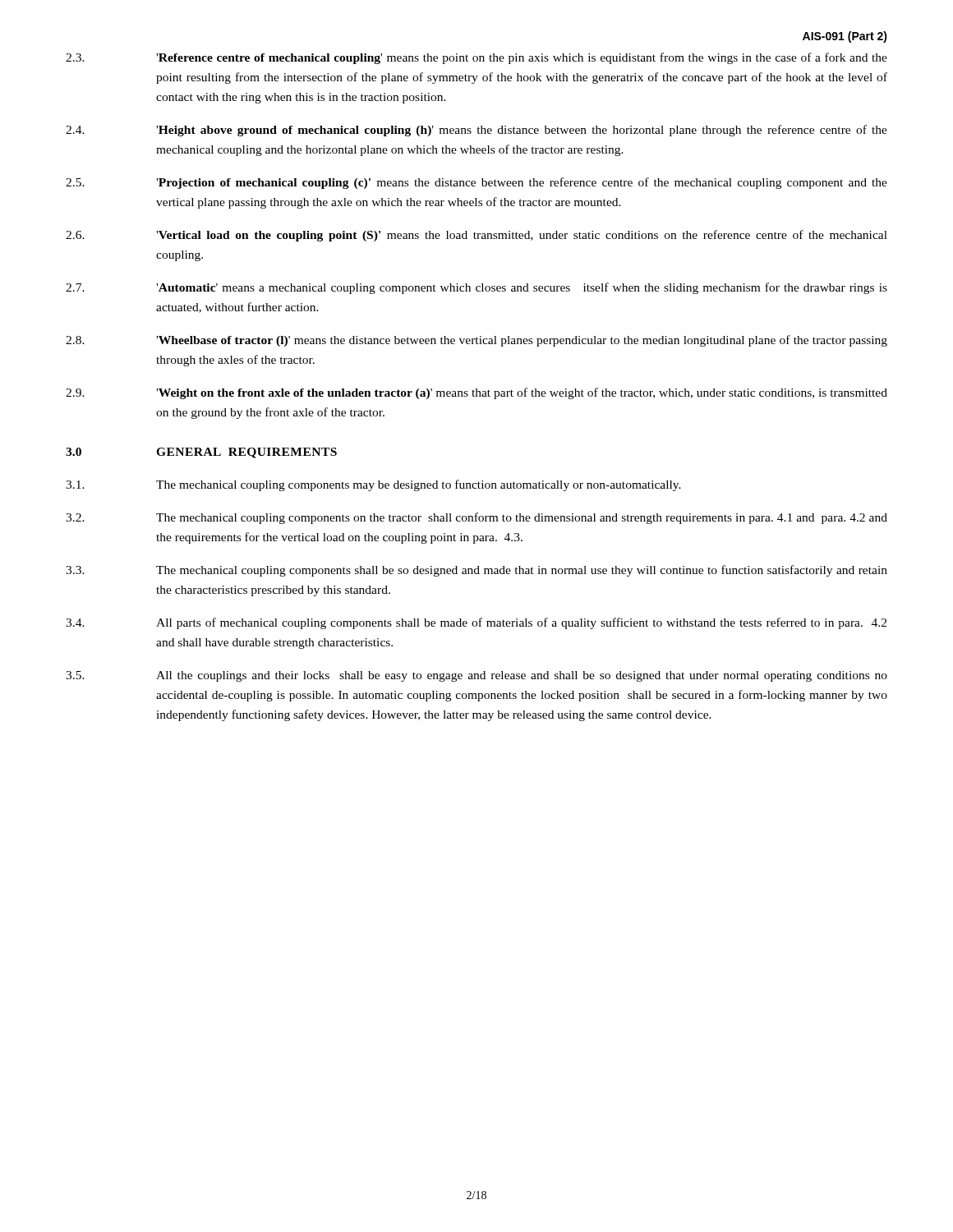Select the section header that says "3.0 GENERAL REQUIREMENTS"
Image resolution: width=953 pixels, height=1232 pixels.
point(202,452)
